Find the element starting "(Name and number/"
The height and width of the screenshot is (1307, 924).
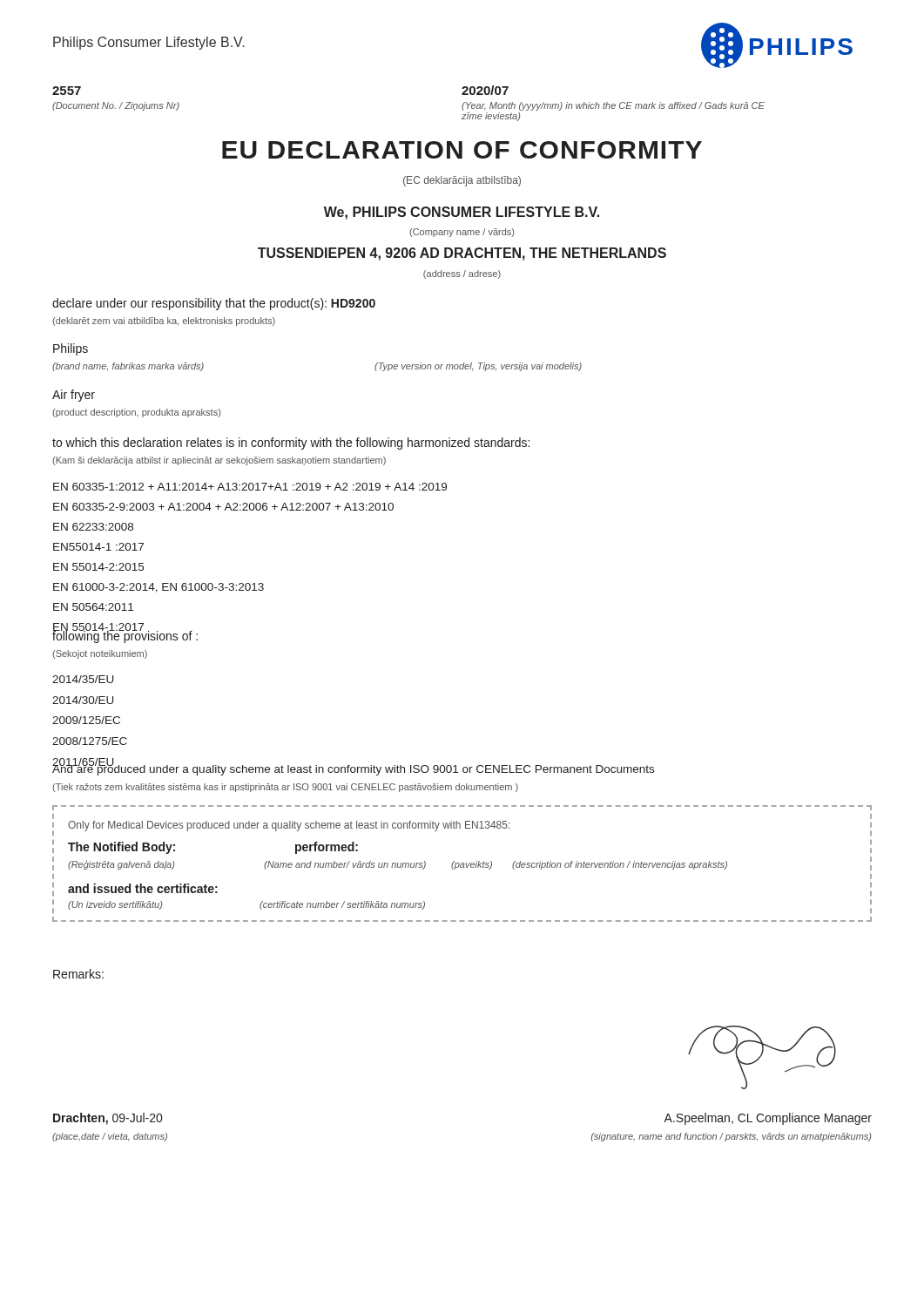point(345,864)
